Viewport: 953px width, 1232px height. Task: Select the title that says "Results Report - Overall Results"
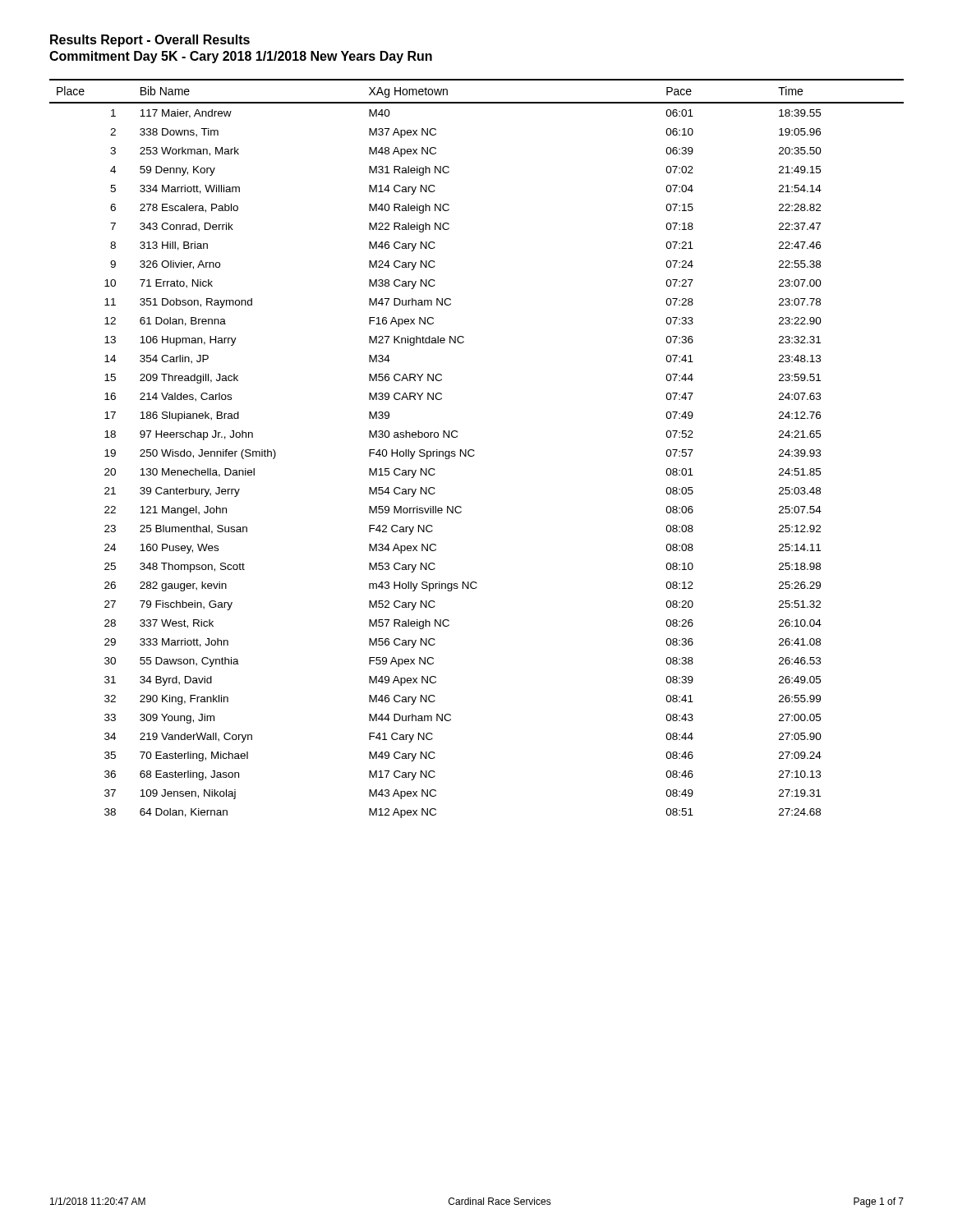coord(150,40)
